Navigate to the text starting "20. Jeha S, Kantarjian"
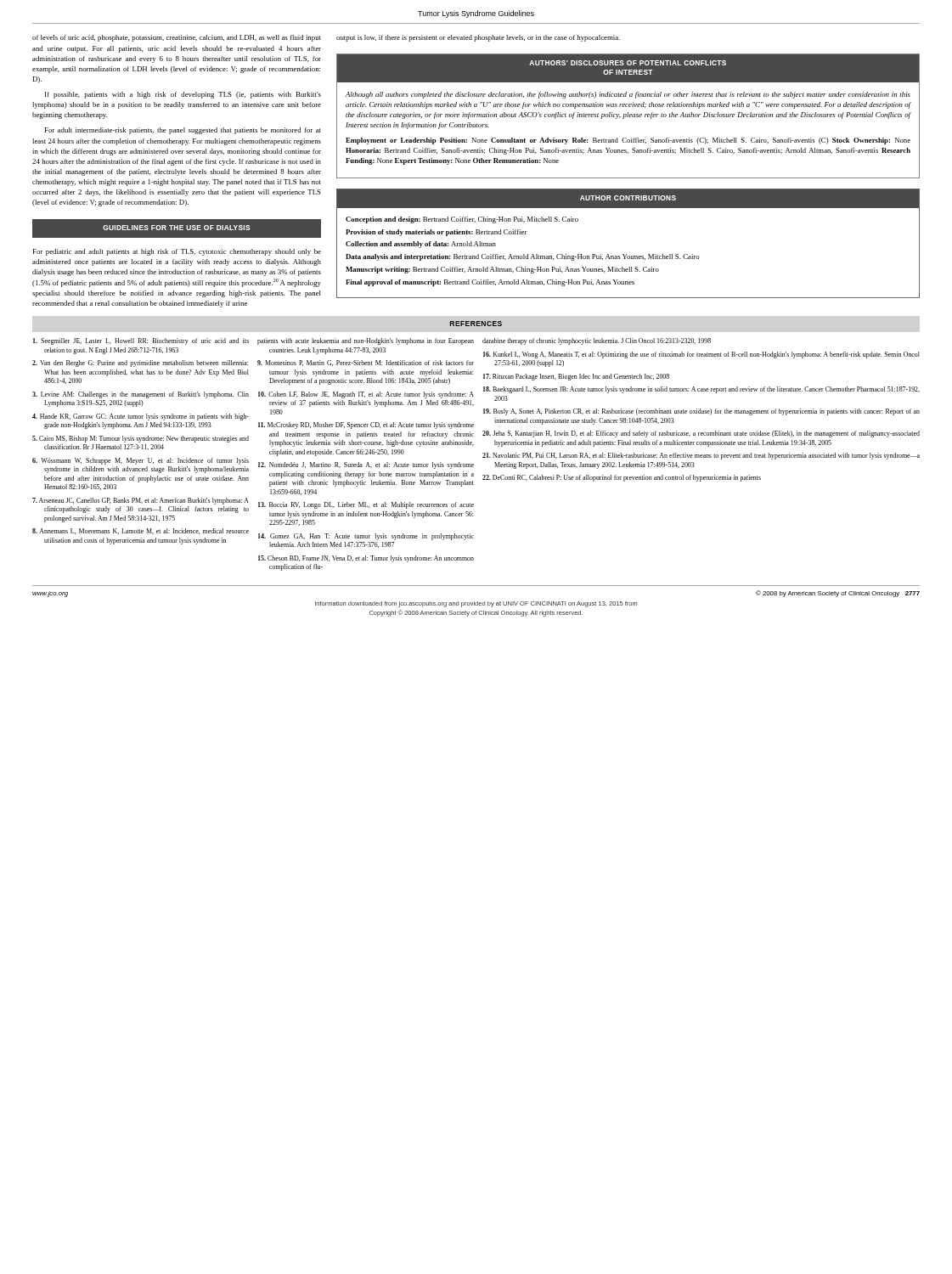952x1274 pixels. [701, 438]
